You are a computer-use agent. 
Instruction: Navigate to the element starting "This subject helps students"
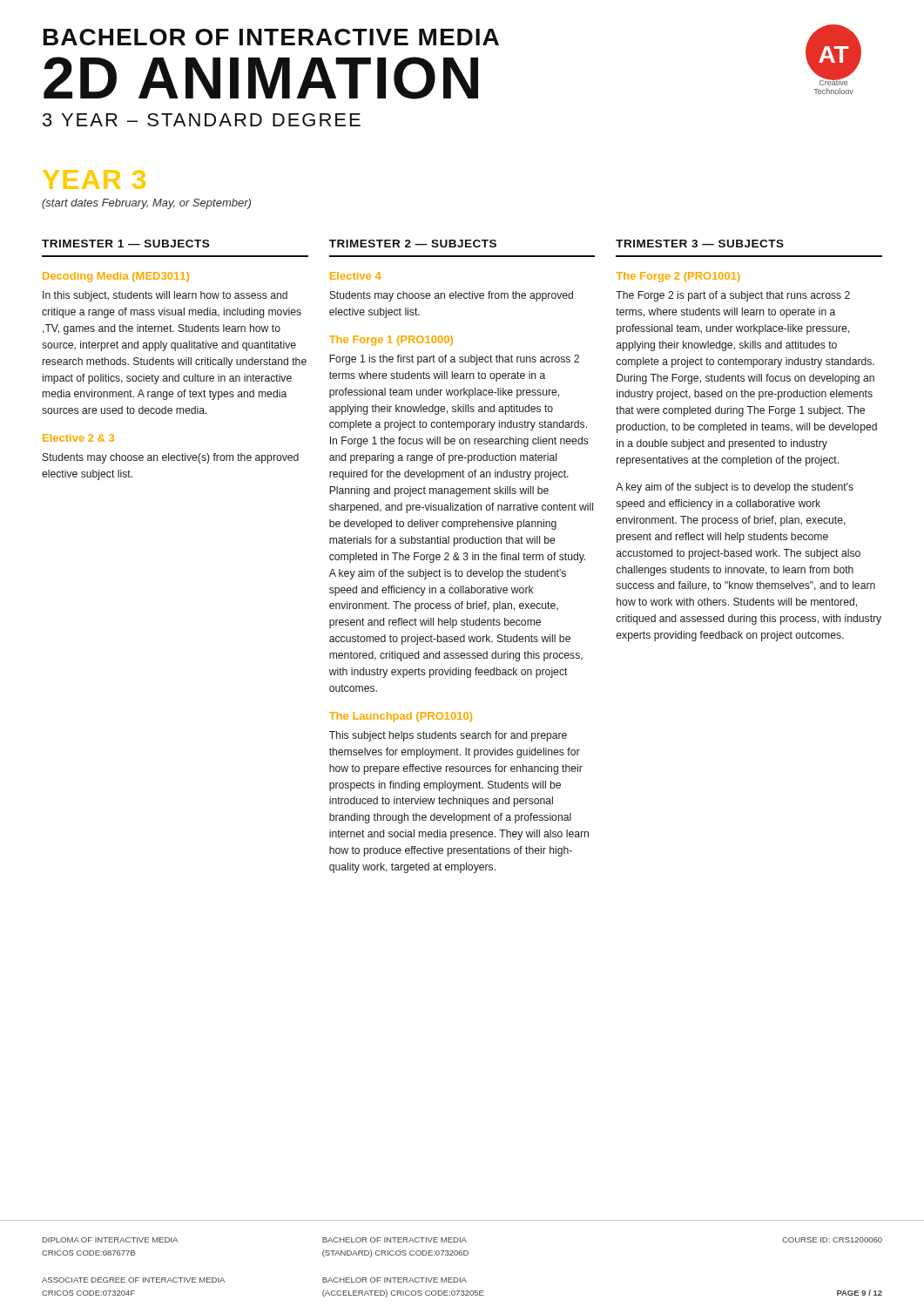(459, 801)
